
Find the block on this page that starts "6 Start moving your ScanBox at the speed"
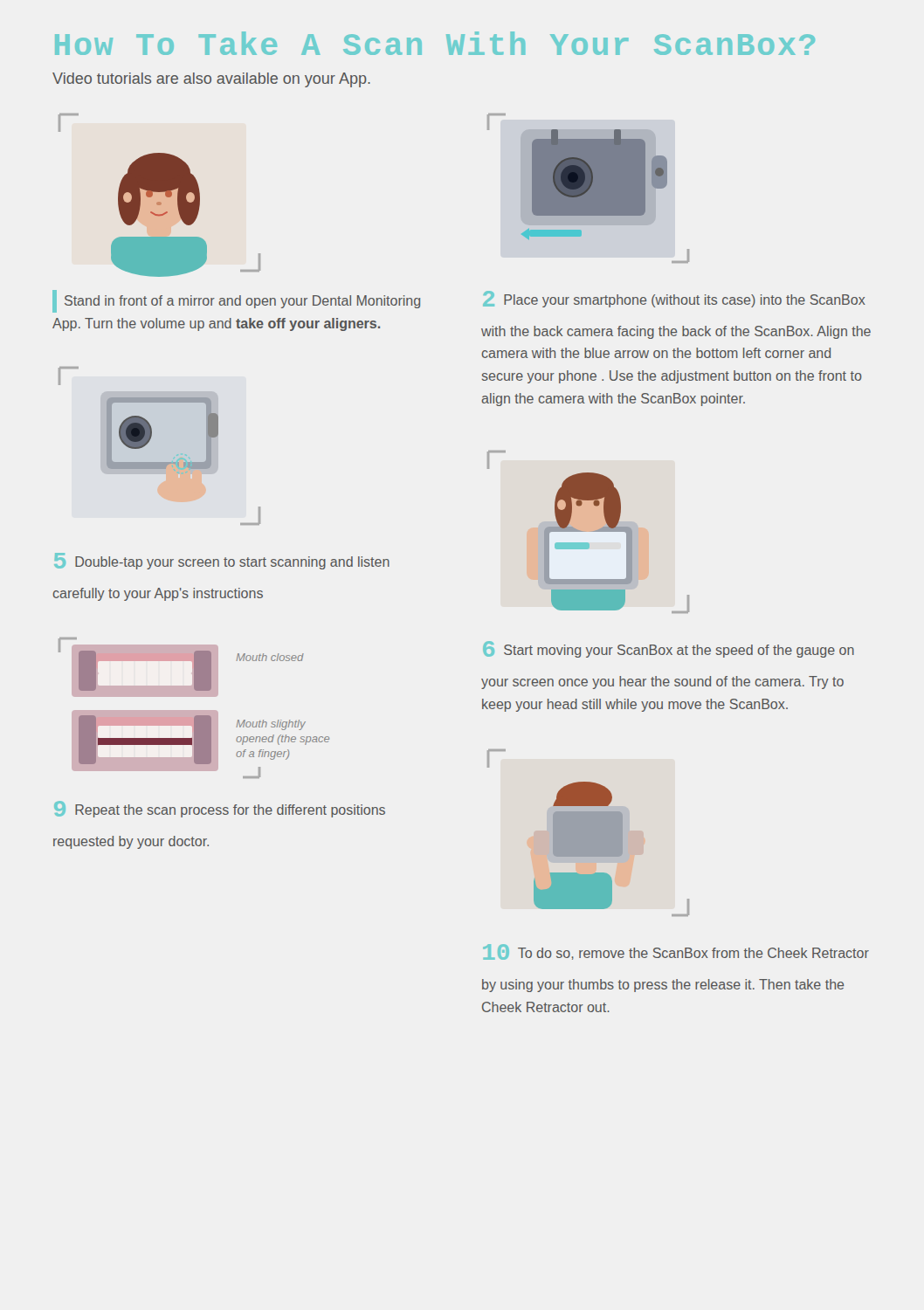(x=668, y=674)
